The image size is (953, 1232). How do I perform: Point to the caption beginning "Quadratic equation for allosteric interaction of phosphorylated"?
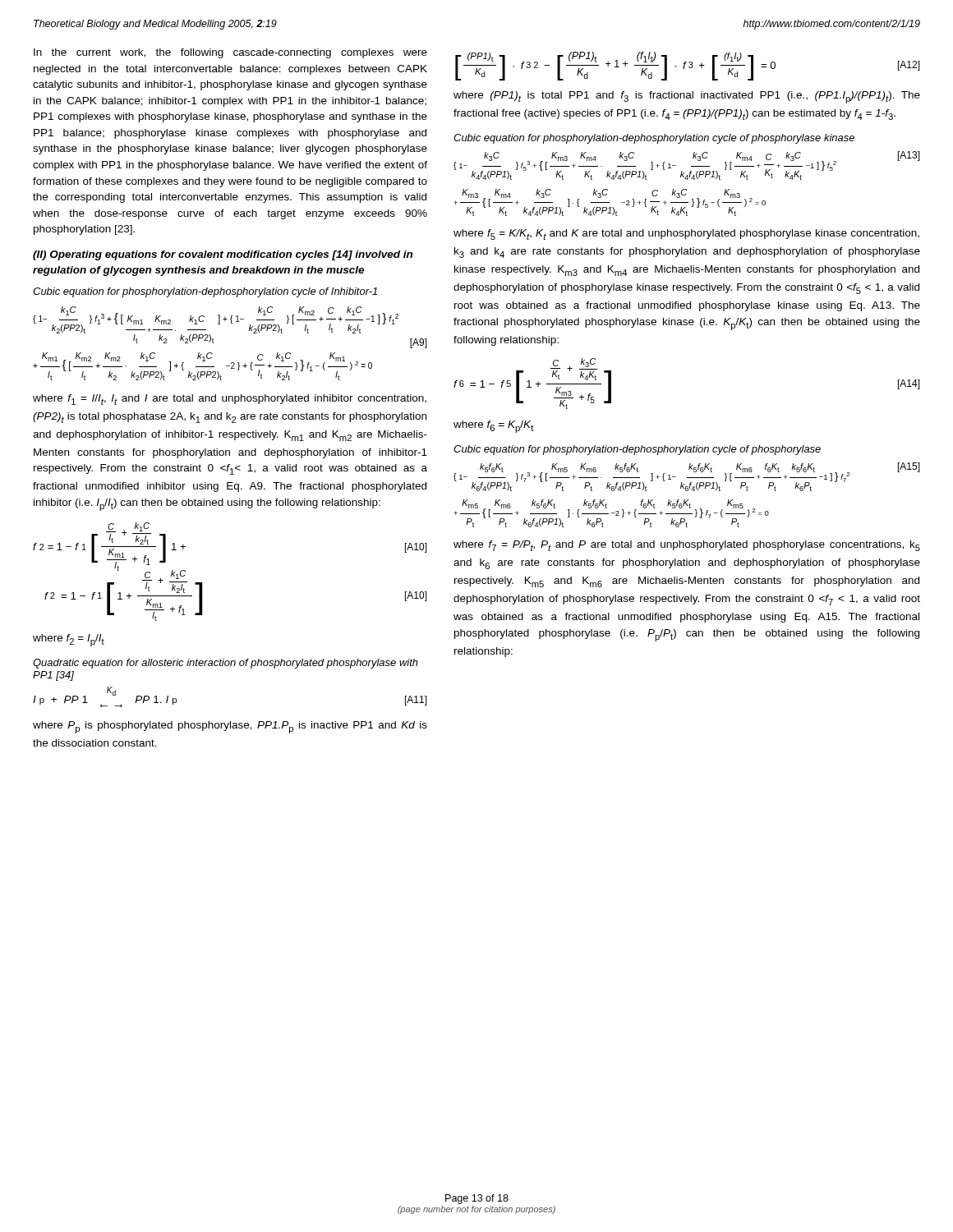226,669
